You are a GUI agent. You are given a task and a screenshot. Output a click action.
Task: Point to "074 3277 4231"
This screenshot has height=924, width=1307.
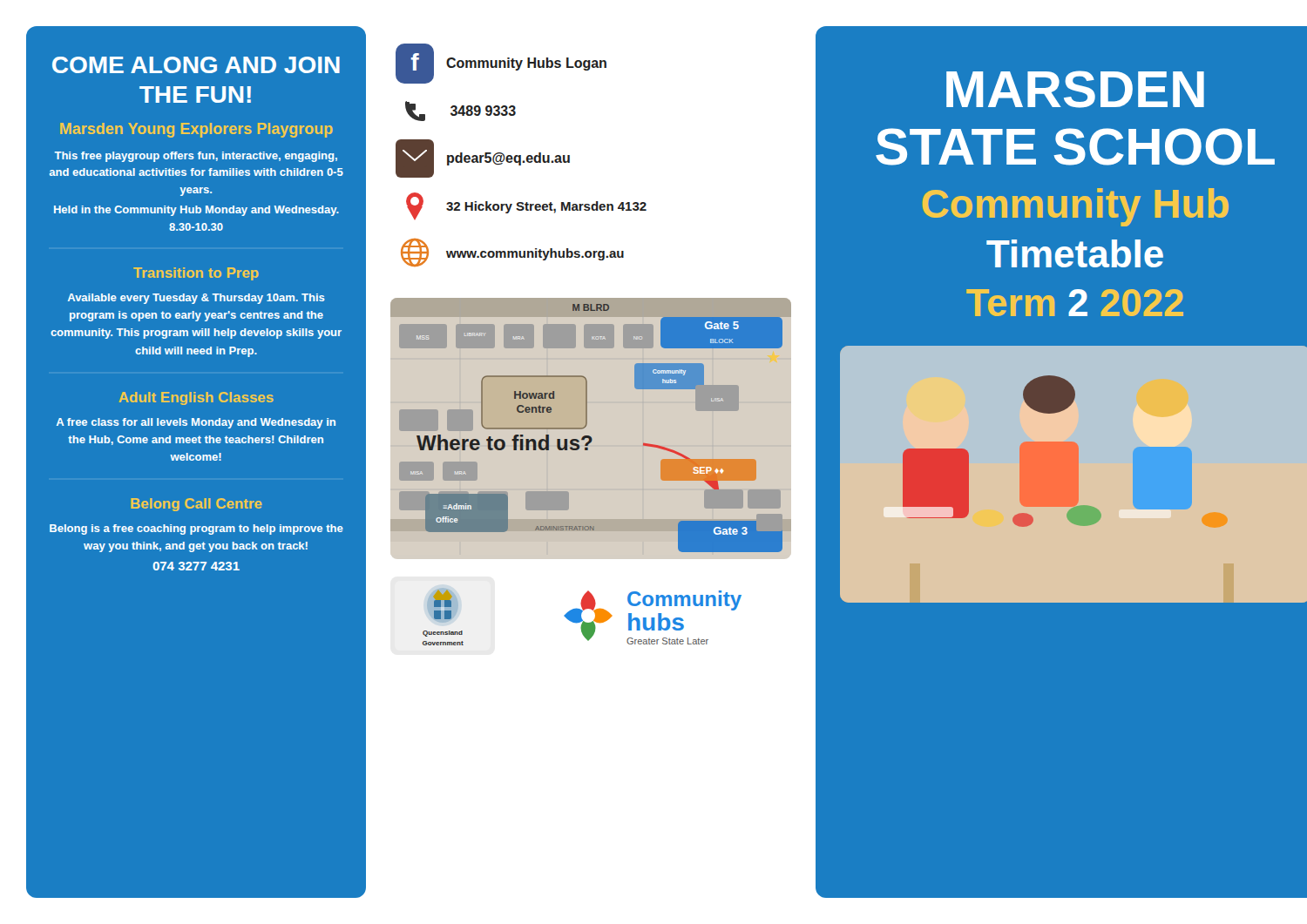click(196, 566)
